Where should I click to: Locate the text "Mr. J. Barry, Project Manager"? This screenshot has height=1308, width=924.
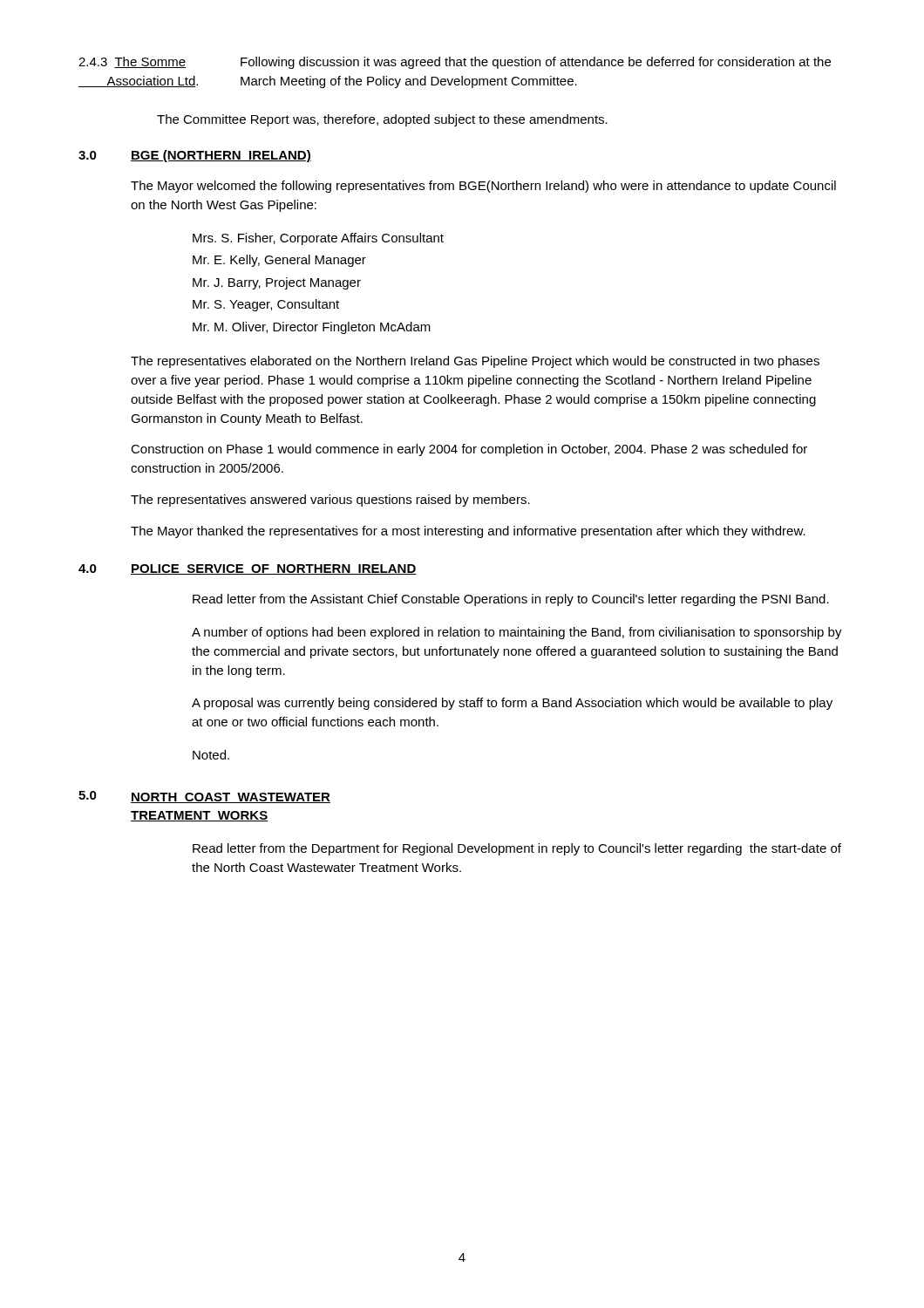click(x=276, y=282)
